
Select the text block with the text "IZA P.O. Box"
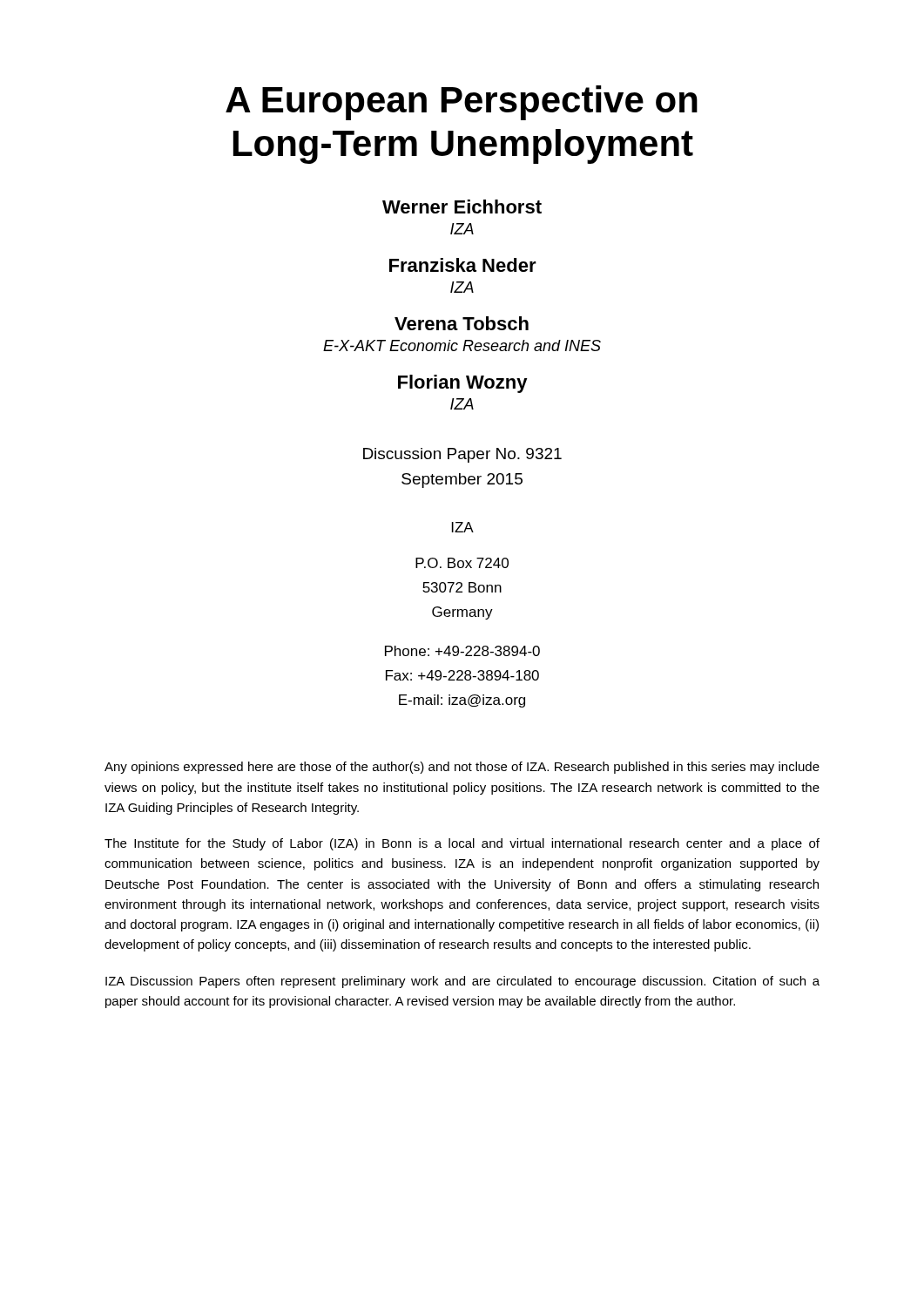462,572
